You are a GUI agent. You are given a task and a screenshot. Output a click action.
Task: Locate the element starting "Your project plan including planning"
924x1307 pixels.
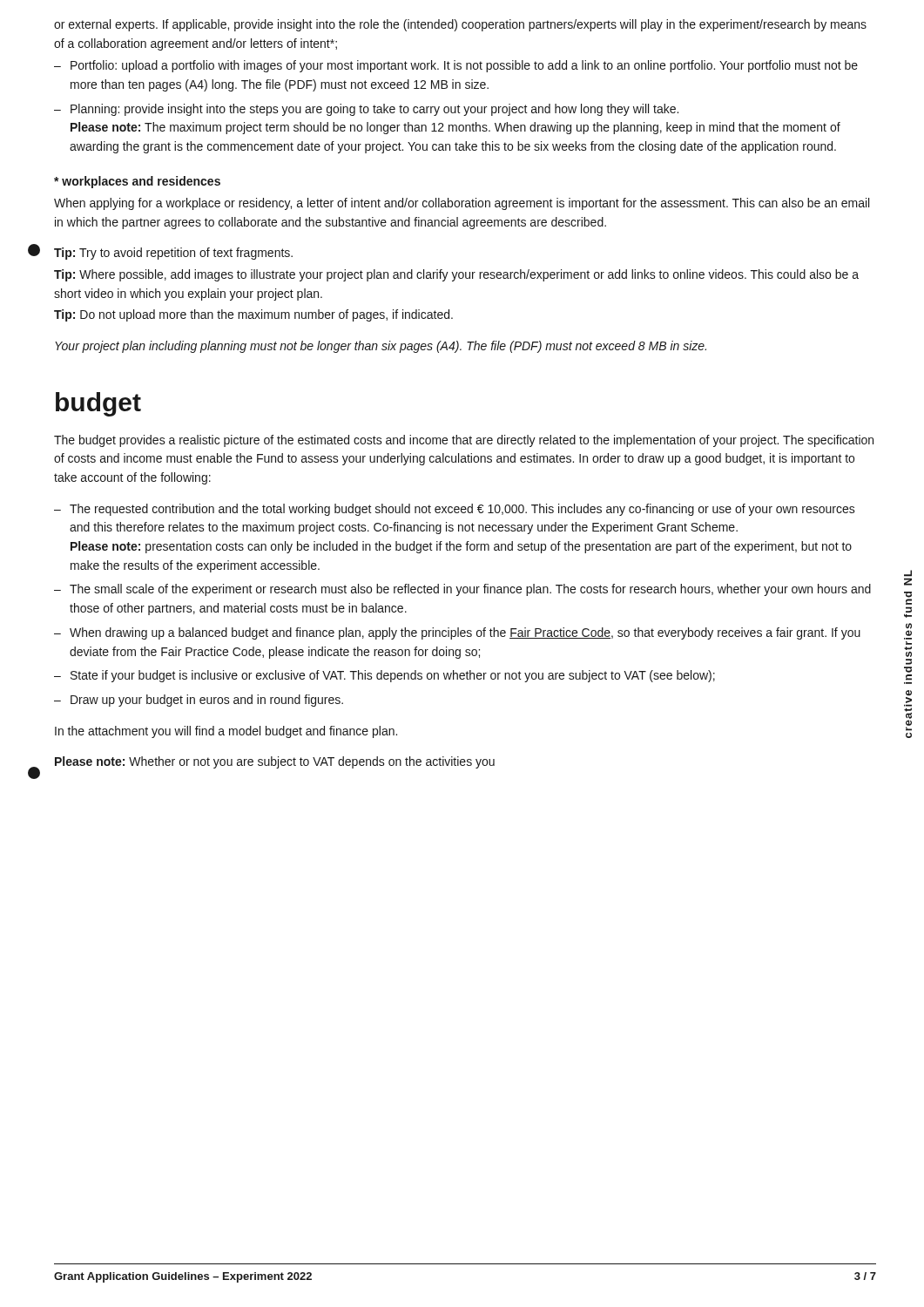pyautogui.click(x=381, y=346)
